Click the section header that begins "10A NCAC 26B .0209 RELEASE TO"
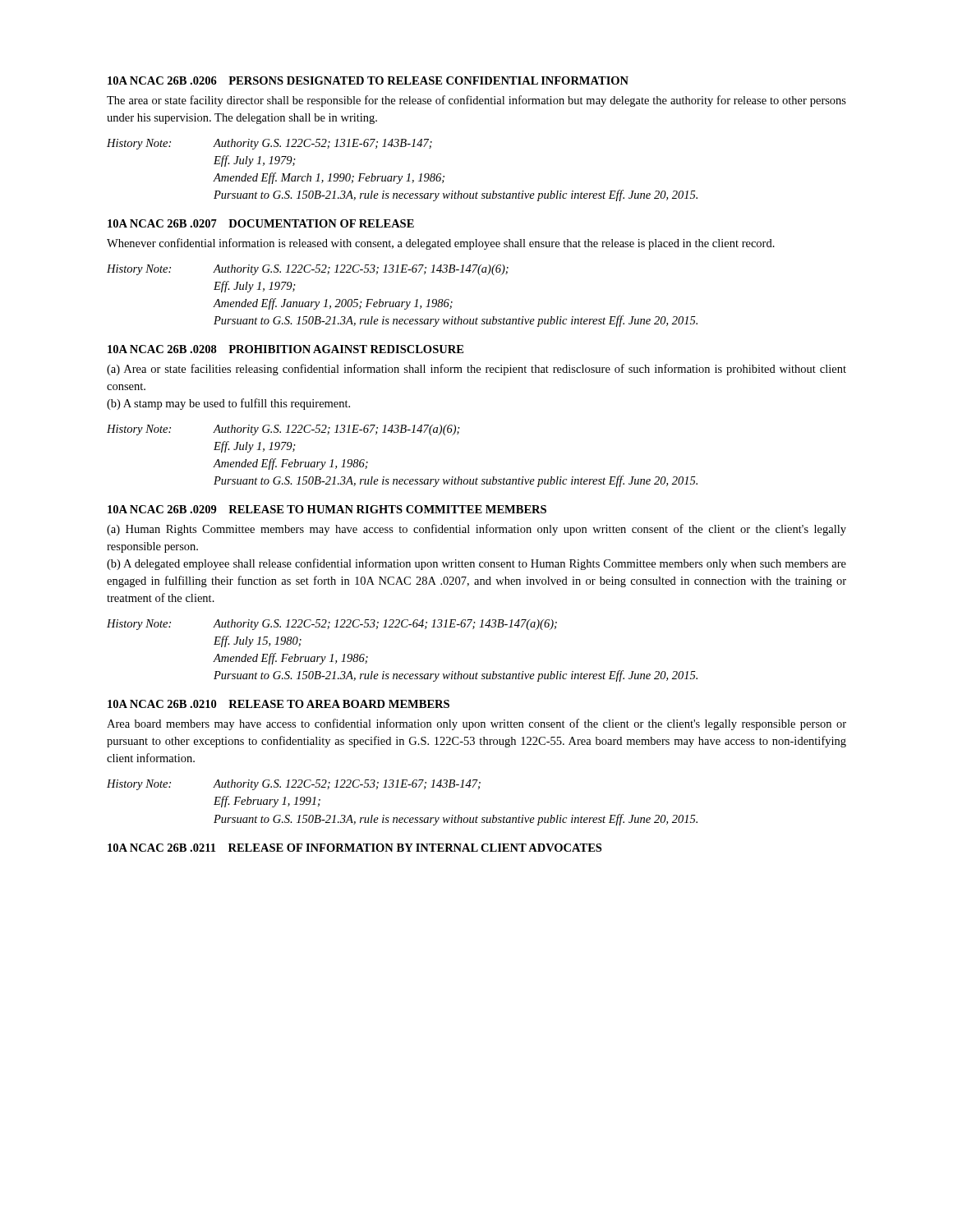Image resolution: width=953 pixels, height=1232 pixels. tap(327, 509)
